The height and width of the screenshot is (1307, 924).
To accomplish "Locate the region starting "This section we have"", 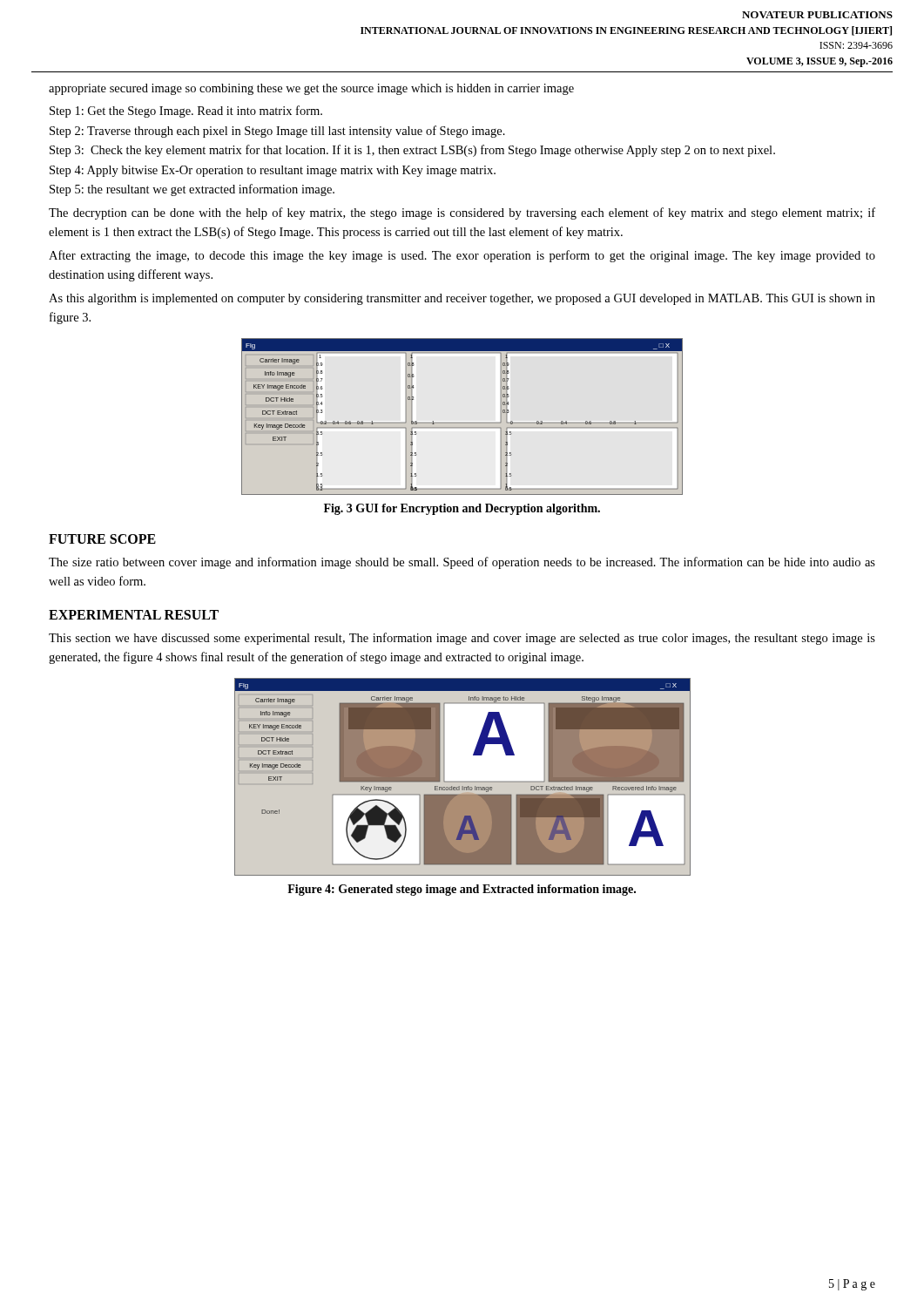I will [462, 647].
